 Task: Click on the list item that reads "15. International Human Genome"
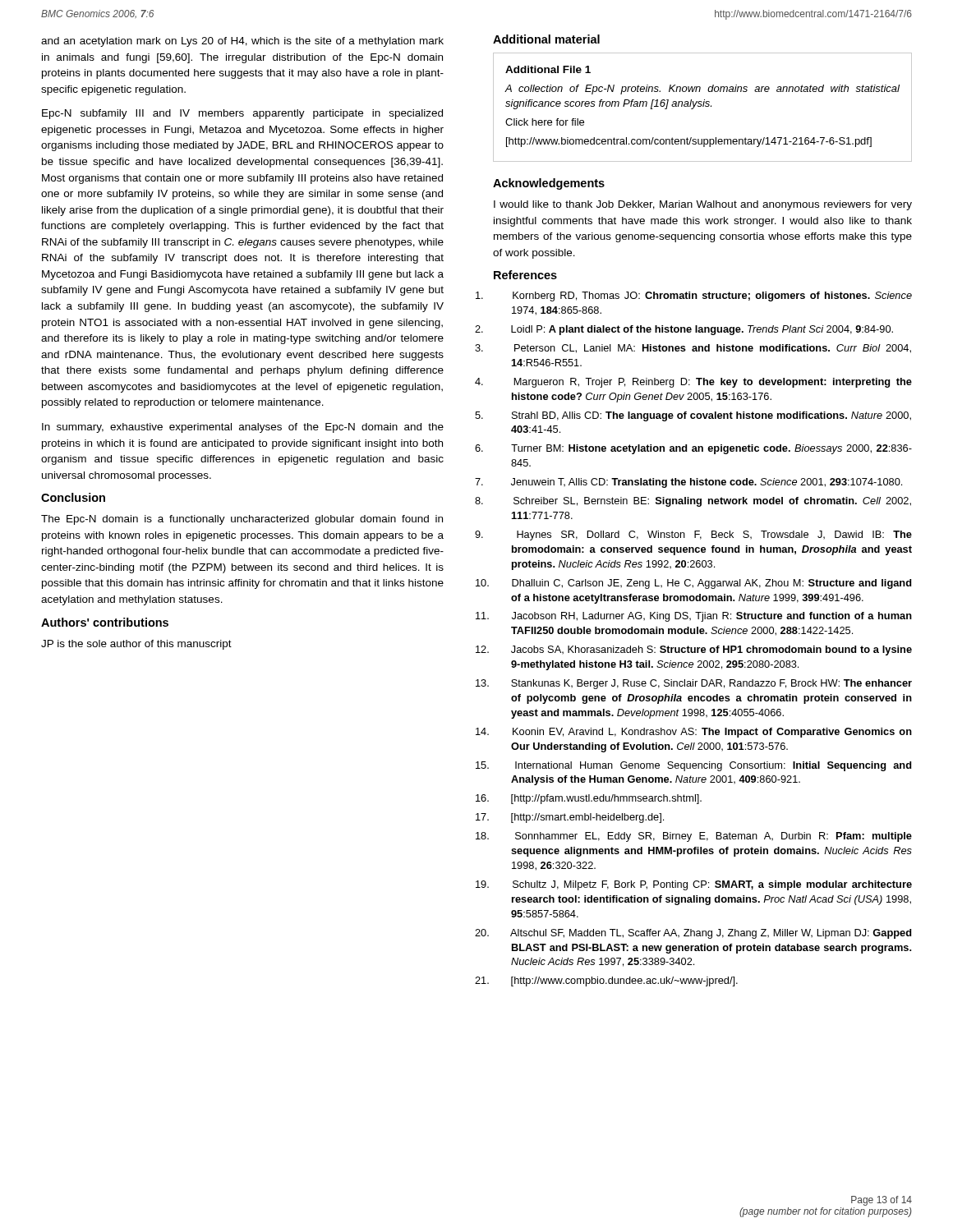click(x=702, y=772)
